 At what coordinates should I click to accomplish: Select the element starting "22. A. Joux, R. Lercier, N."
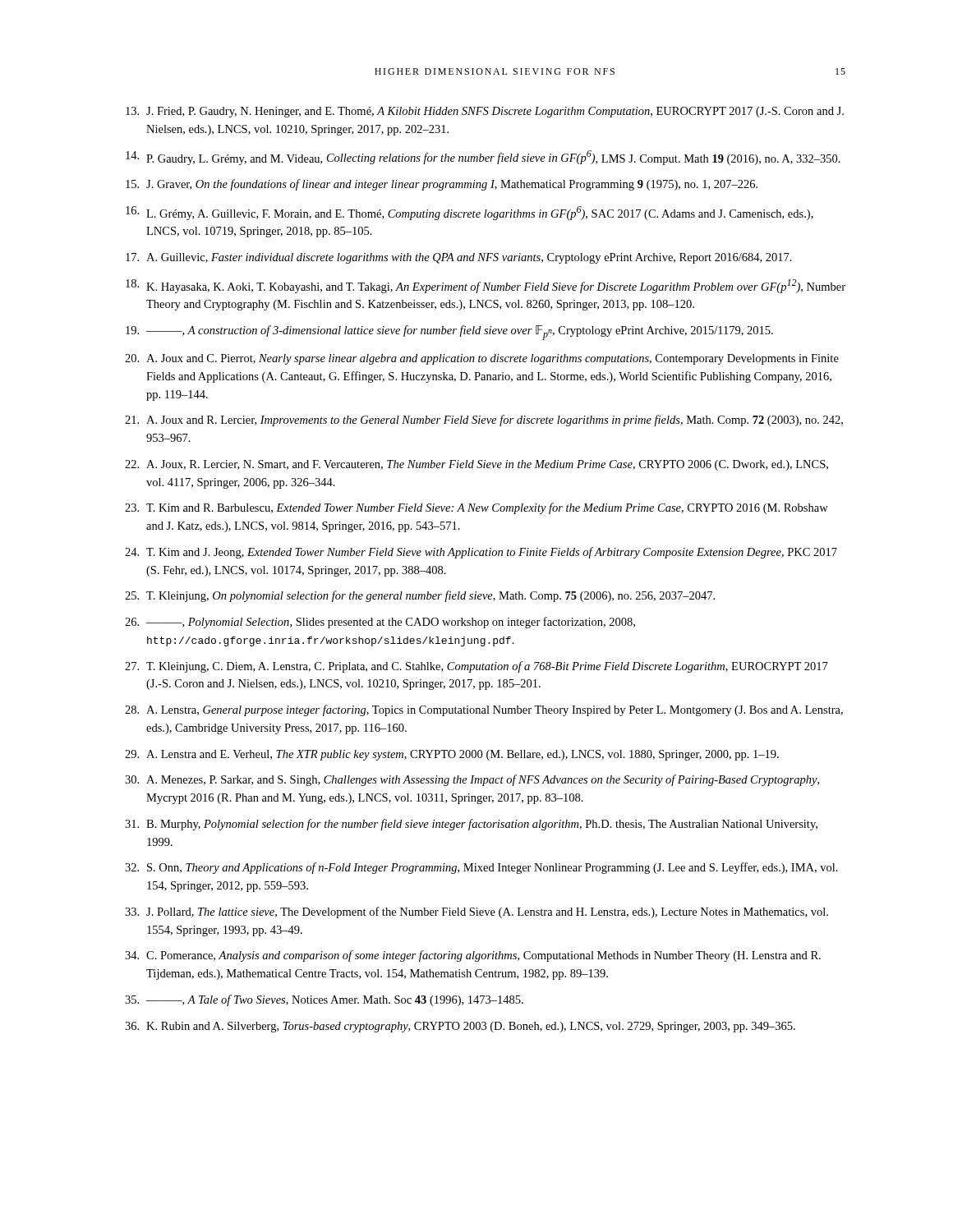coord(476,474)
